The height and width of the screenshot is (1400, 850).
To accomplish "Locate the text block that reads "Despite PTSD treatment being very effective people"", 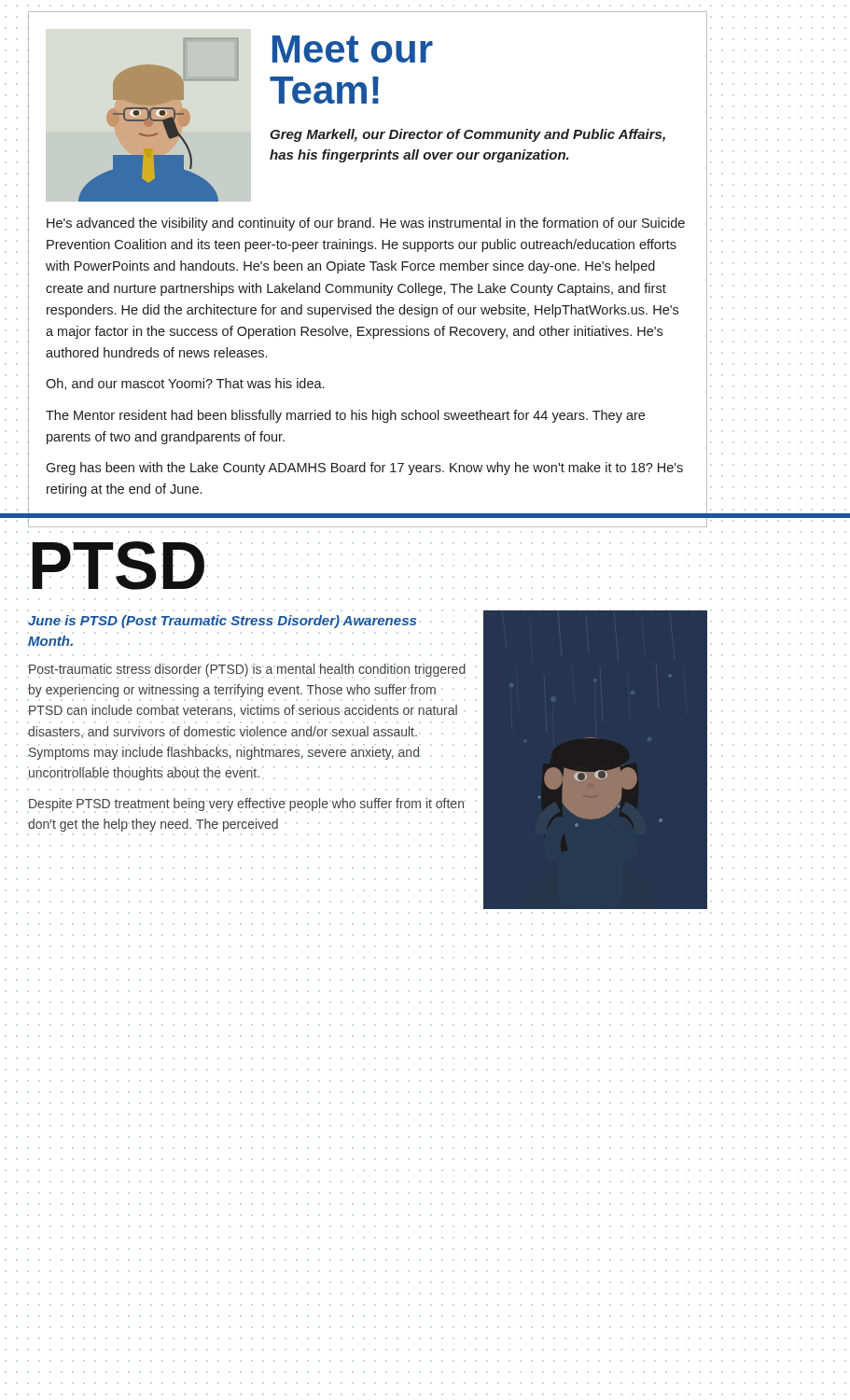I will coord(246,814).
